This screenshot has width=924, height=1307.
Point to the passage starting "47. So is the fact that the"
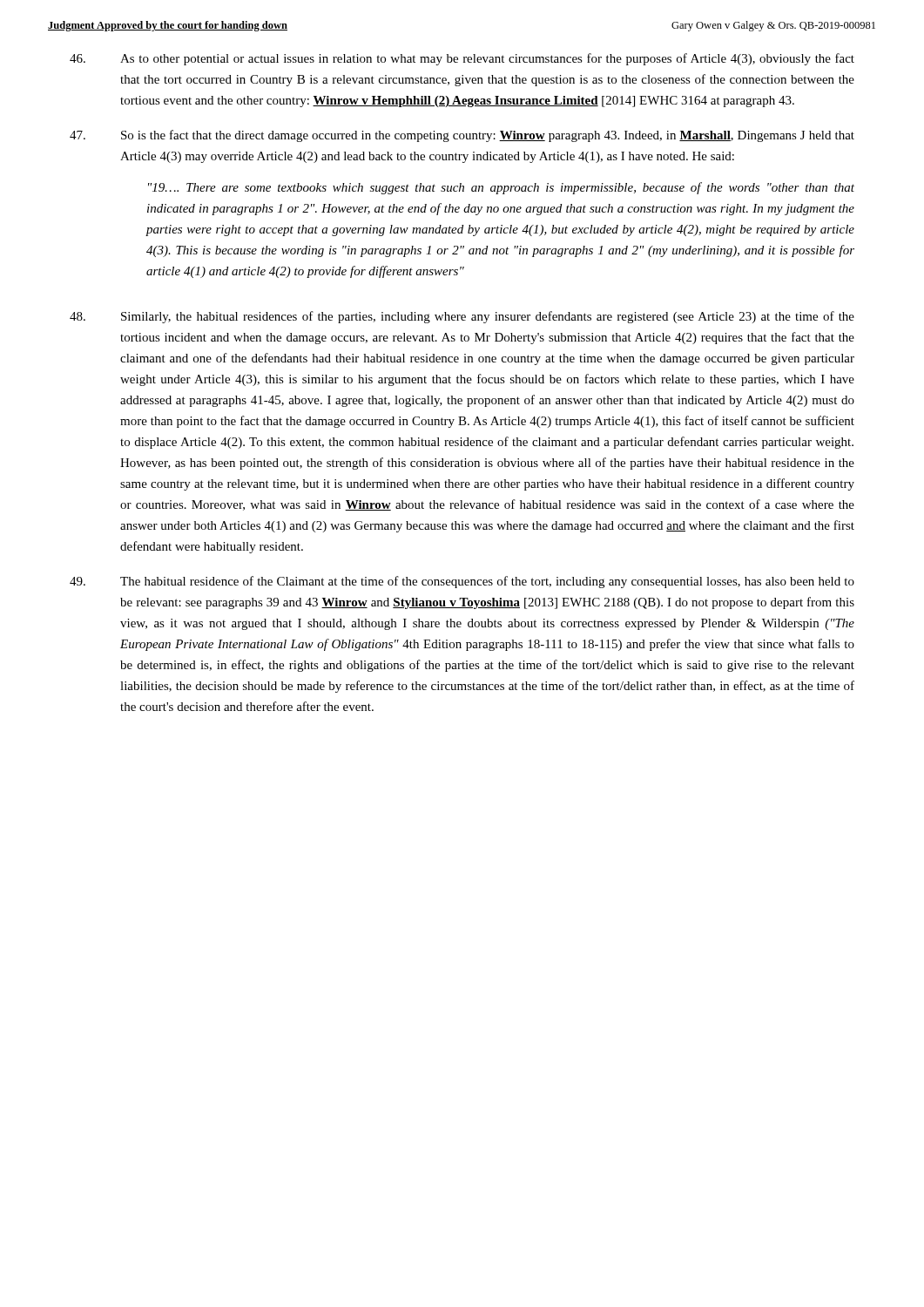point(462,208)
